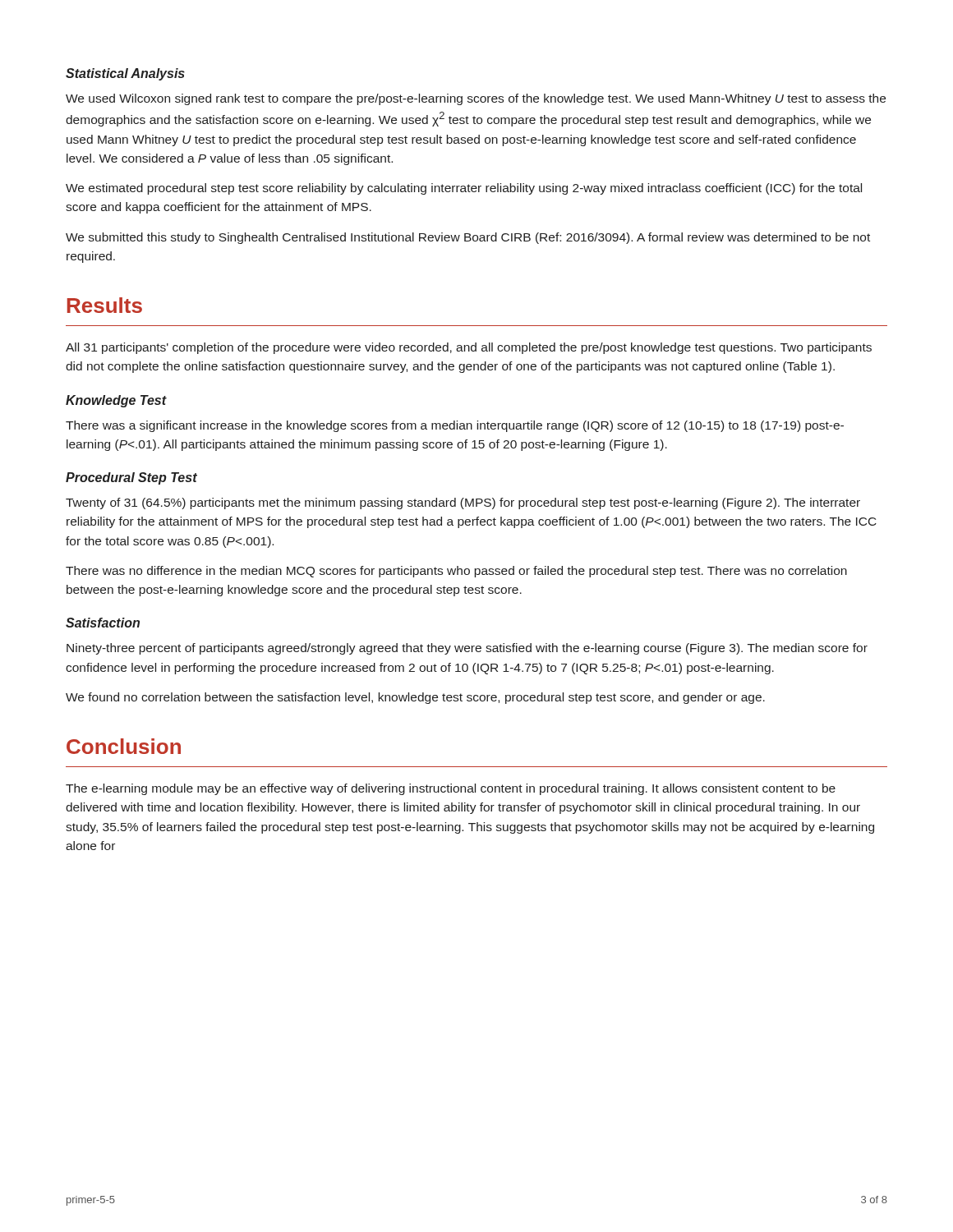Select the passage starting "All 31 participants' completion of the procedure"
The image size is (953, 1232).
476,357
